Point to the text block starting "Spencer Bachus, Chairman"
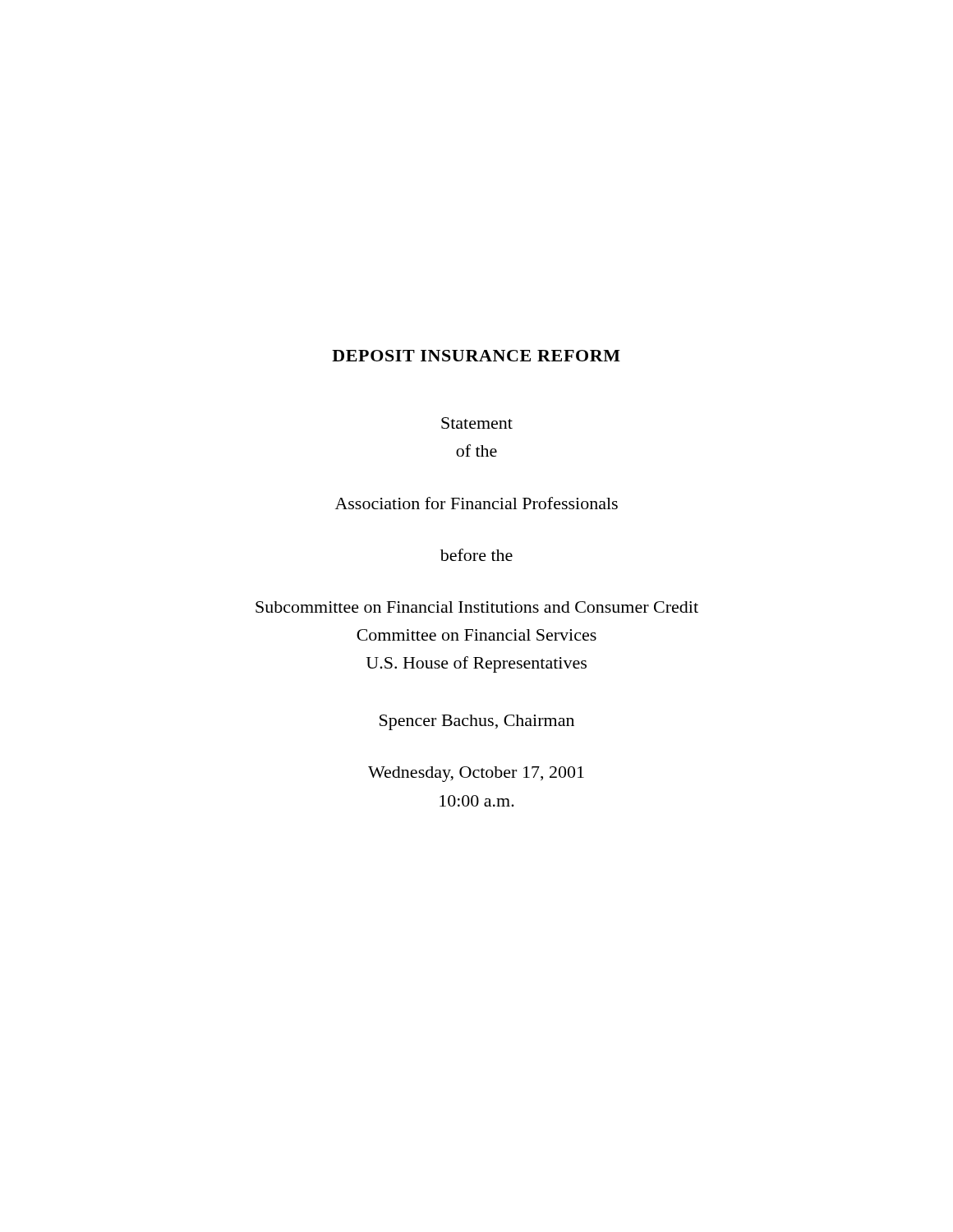Viewport: 953px width, 1232px height. pyautogui.click(x=476, y=720)
